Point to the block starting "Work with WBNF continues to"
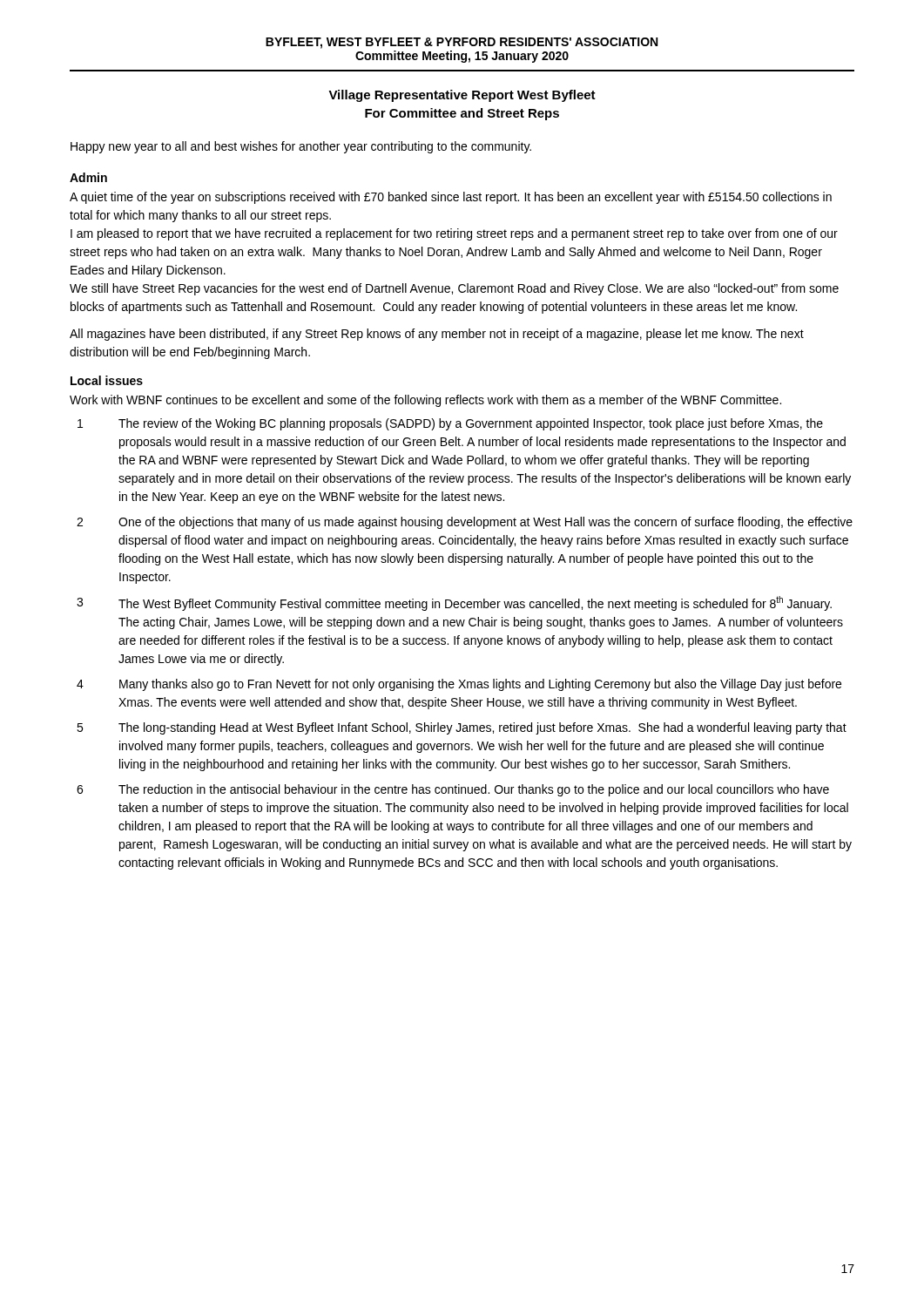 point(426,400)
